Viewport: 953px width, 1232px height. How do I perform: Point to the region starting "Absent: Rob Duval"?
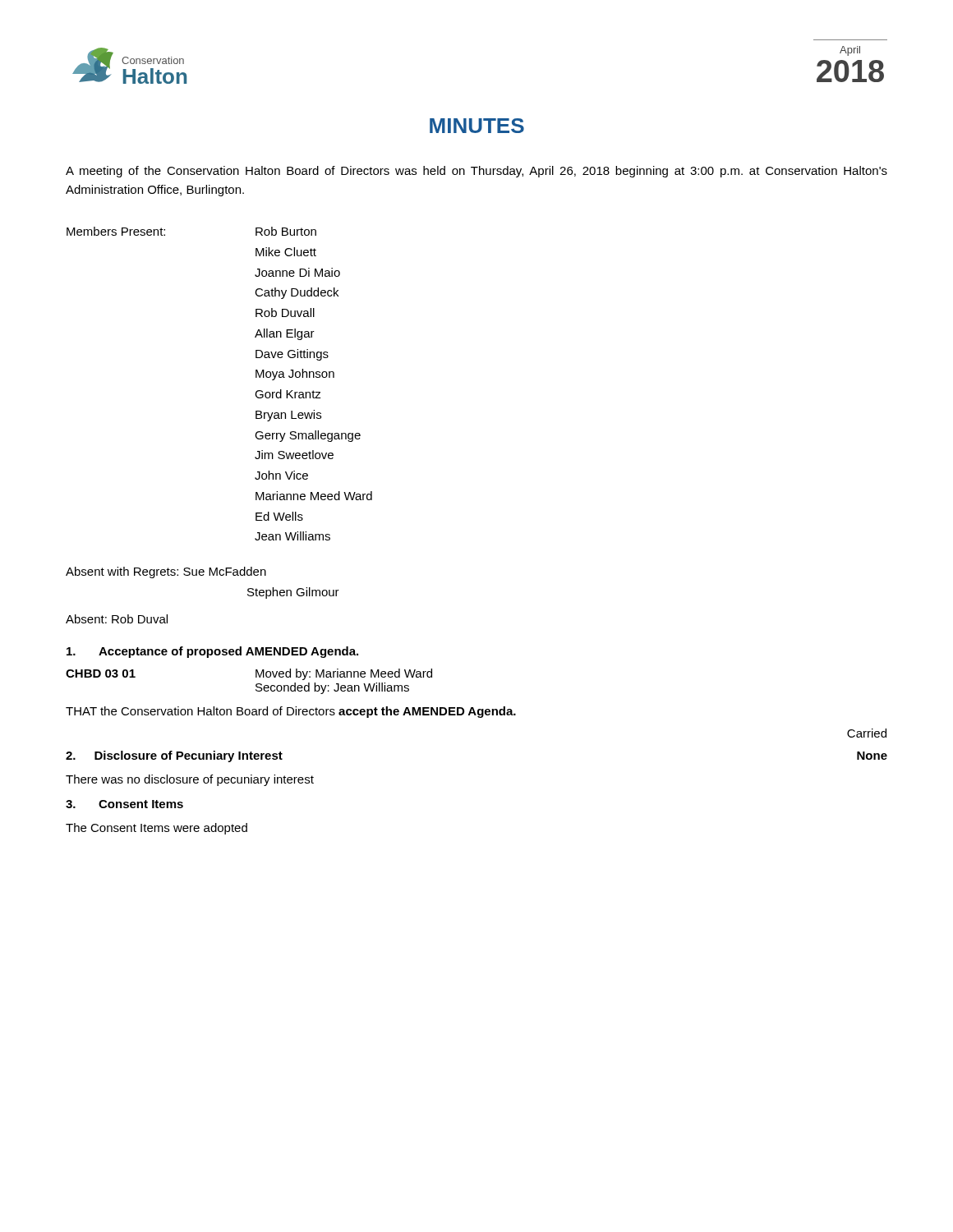point(117,618)
